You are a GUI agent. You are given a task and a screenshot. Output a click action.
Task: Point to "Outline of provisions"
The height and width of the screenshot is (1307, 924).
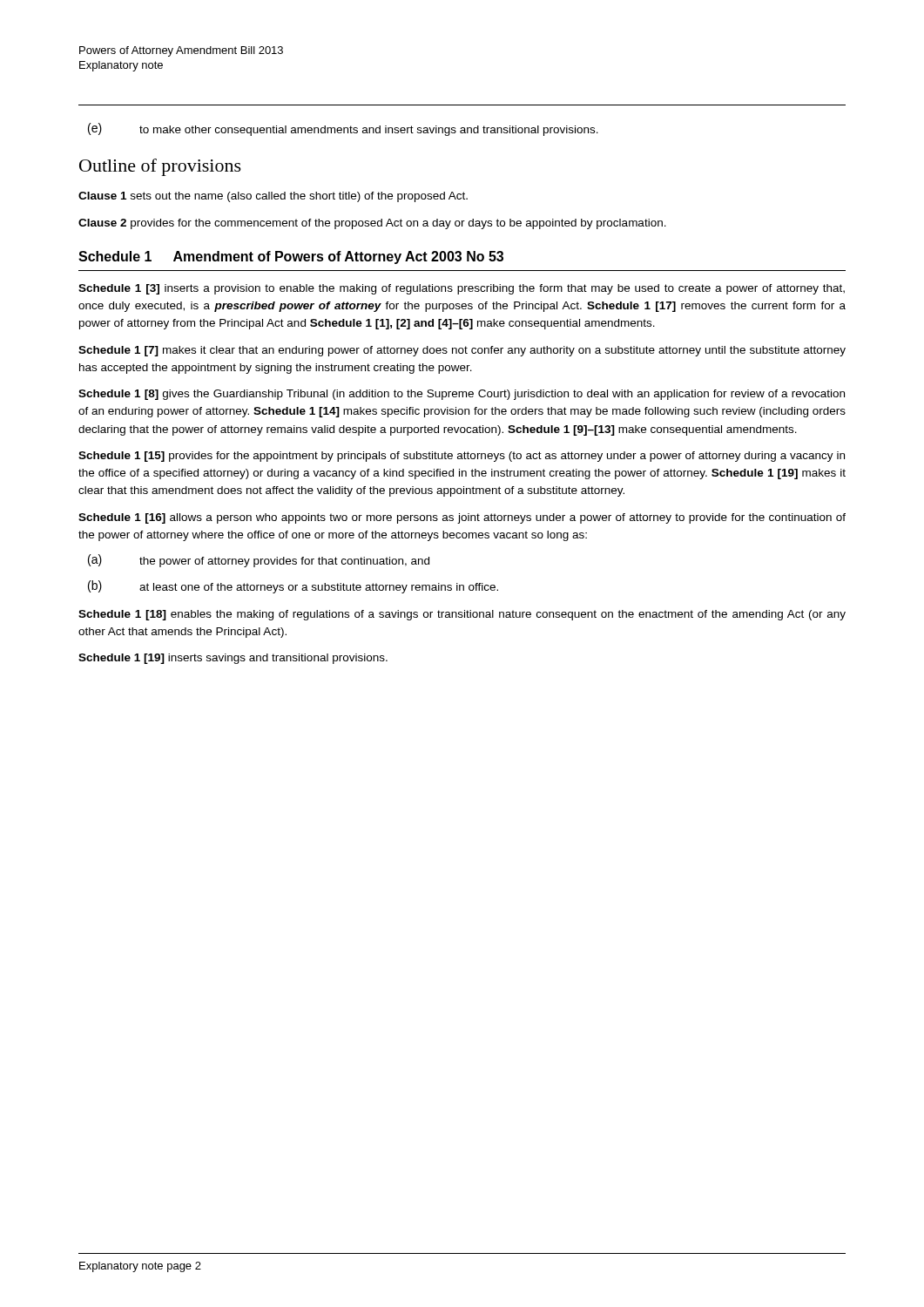pyautogui.click(x=160, y=167)
